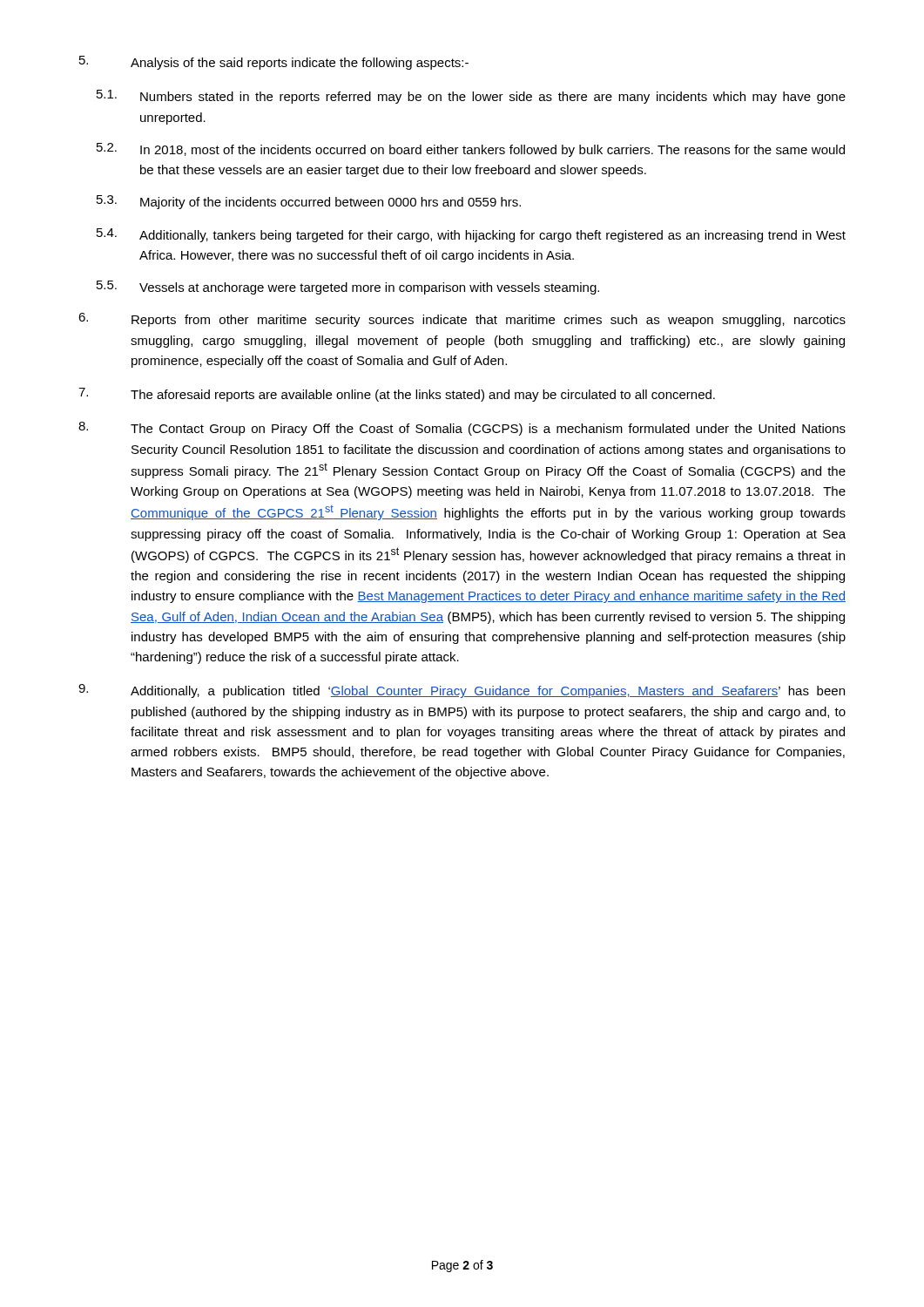The width and height of the screenshot is (924, 1307).
Task: Point to the block beginning "5.3. Majority of the incidents occurred"
Action: click(x=471, y=202)
